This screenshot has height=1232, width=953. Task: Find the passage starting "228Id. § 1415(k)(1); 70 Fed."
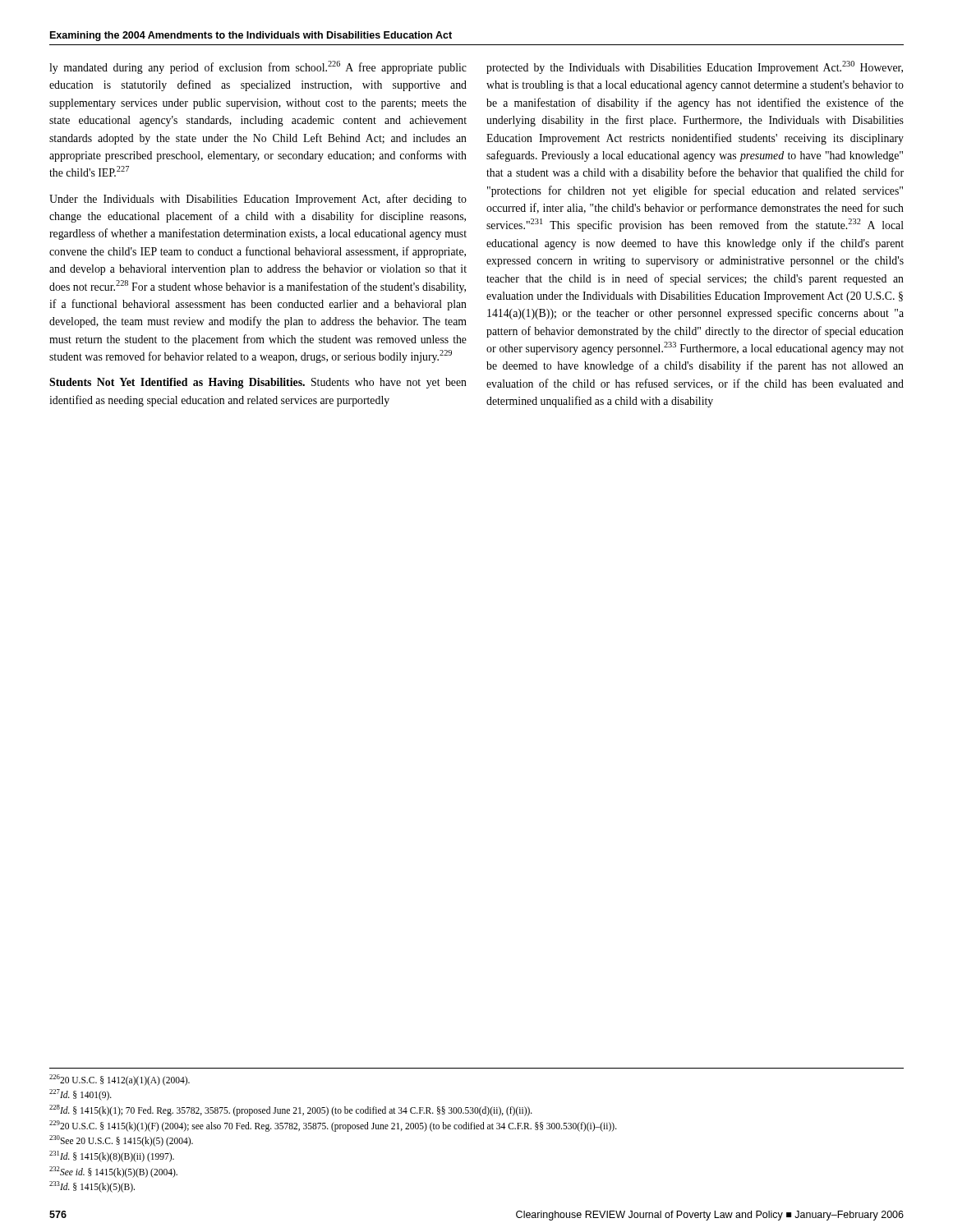click(x=476, y=1111)
